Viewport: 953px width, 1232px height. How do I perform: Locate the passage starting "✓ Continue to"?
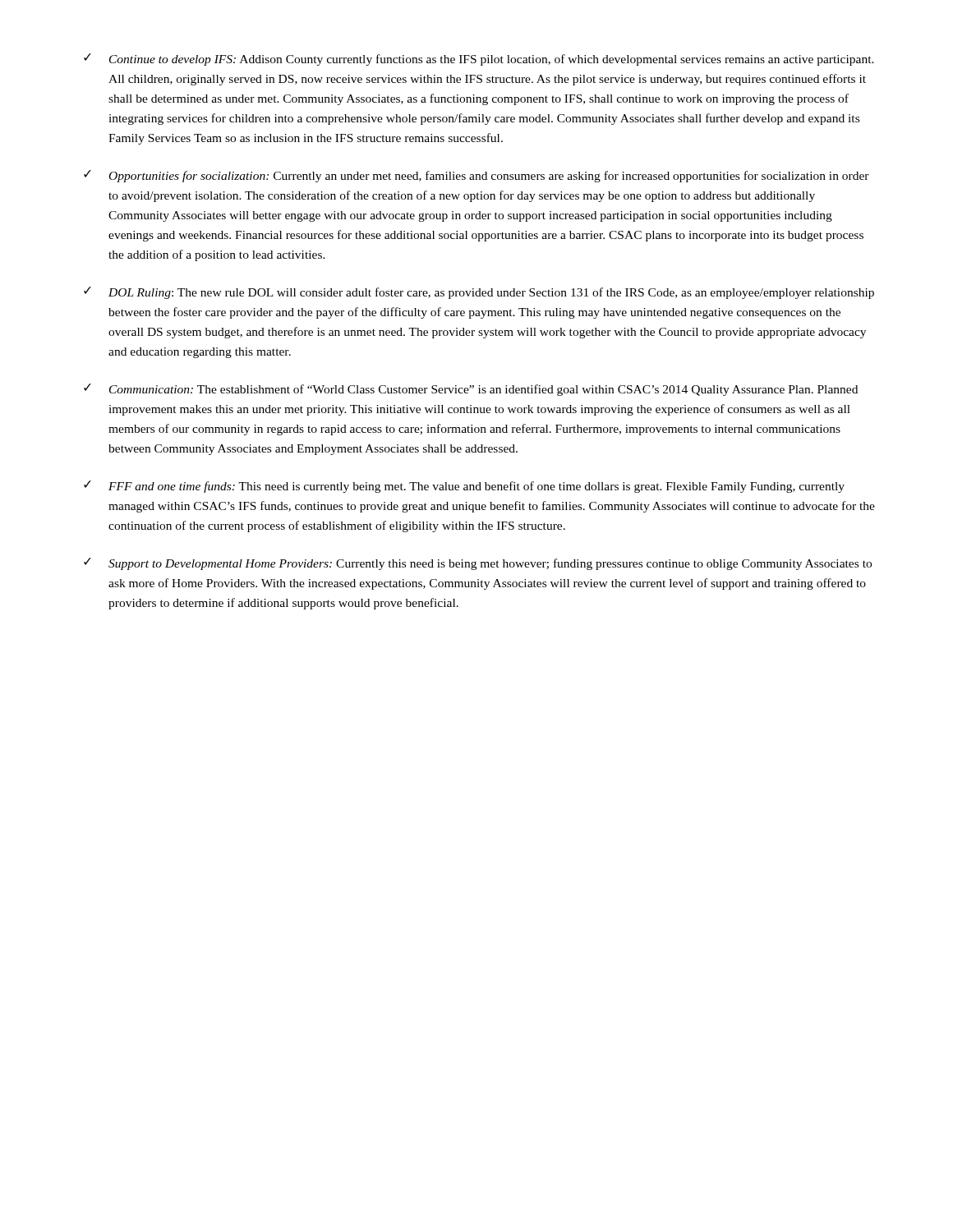point(481,99)
